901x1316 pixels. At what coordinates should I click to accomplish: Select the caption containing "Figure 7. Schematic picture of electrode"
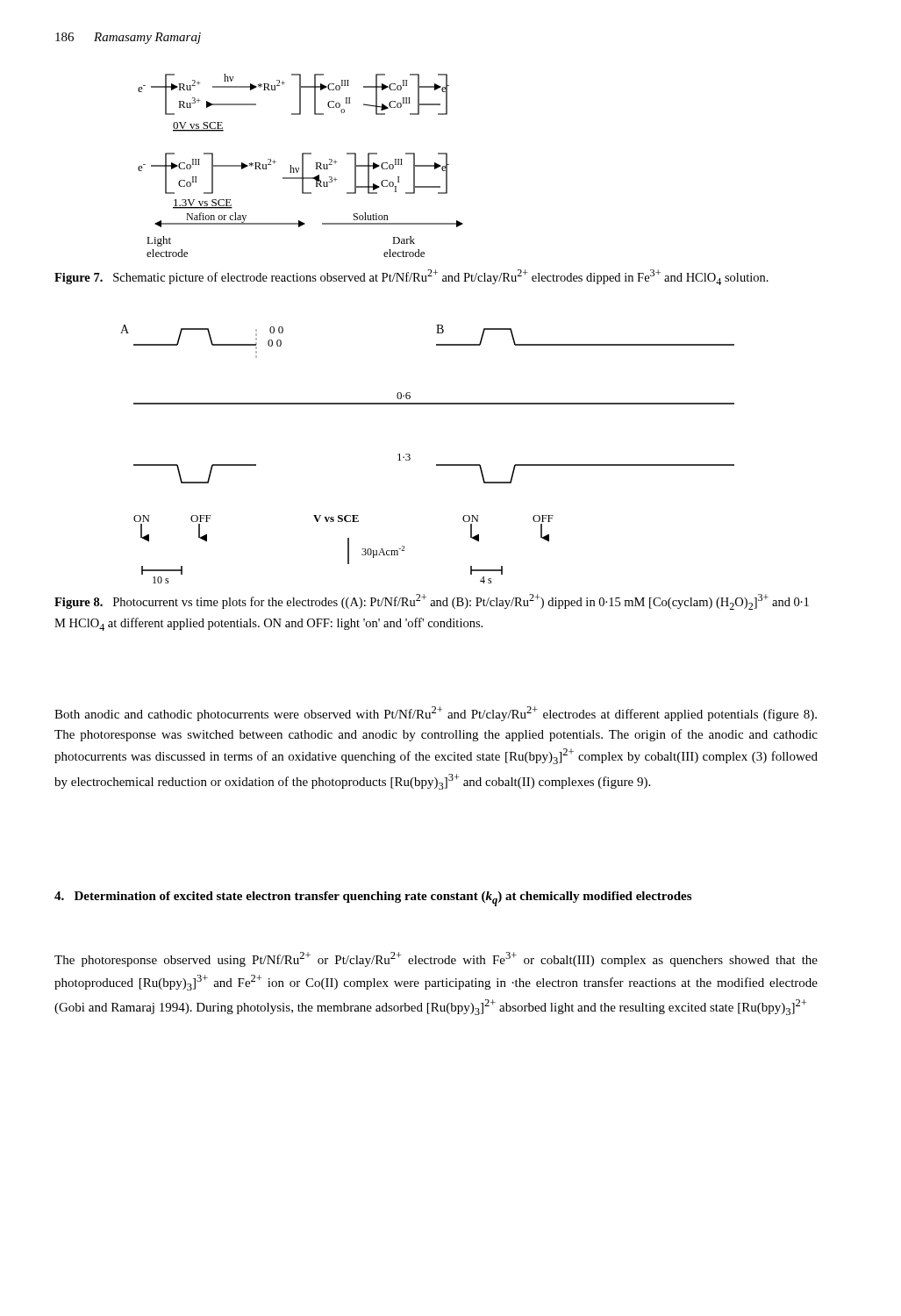pyautogui.click(x=412, y=277)
